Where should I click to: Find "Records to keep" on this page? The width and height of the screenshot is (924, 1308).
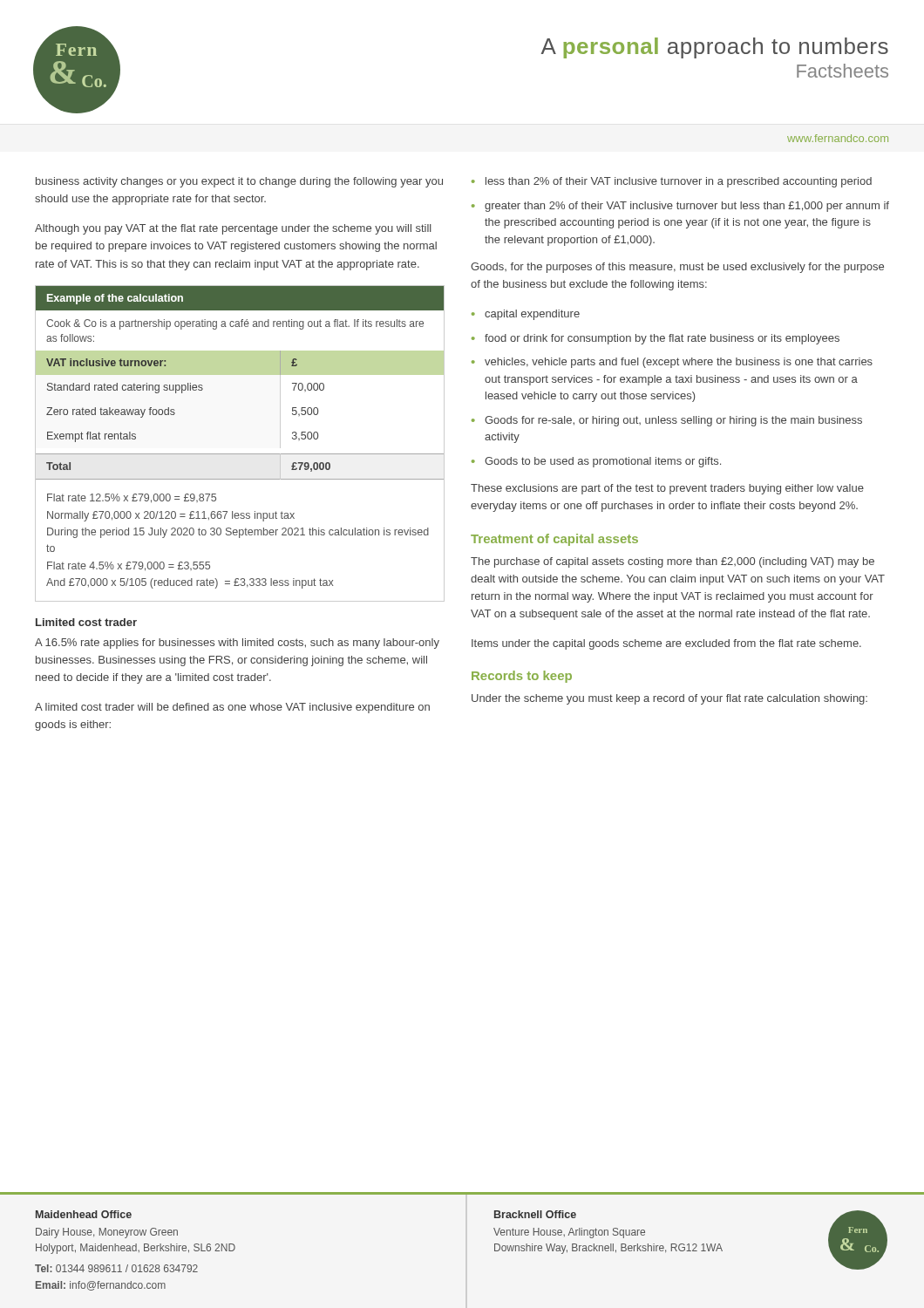(522, 676)
